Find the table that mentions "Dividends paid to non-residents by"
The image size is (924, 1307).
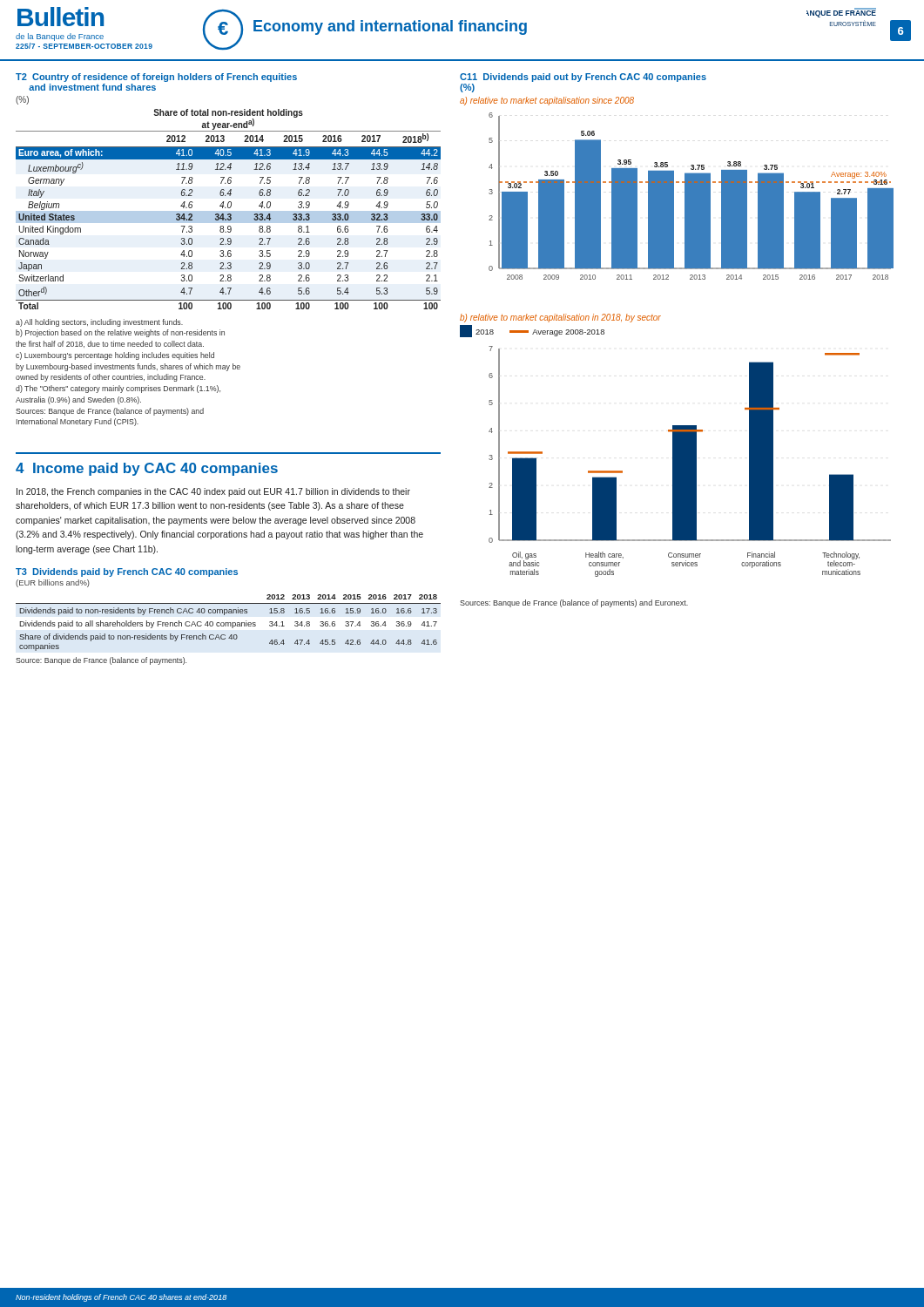click(228, 622)
